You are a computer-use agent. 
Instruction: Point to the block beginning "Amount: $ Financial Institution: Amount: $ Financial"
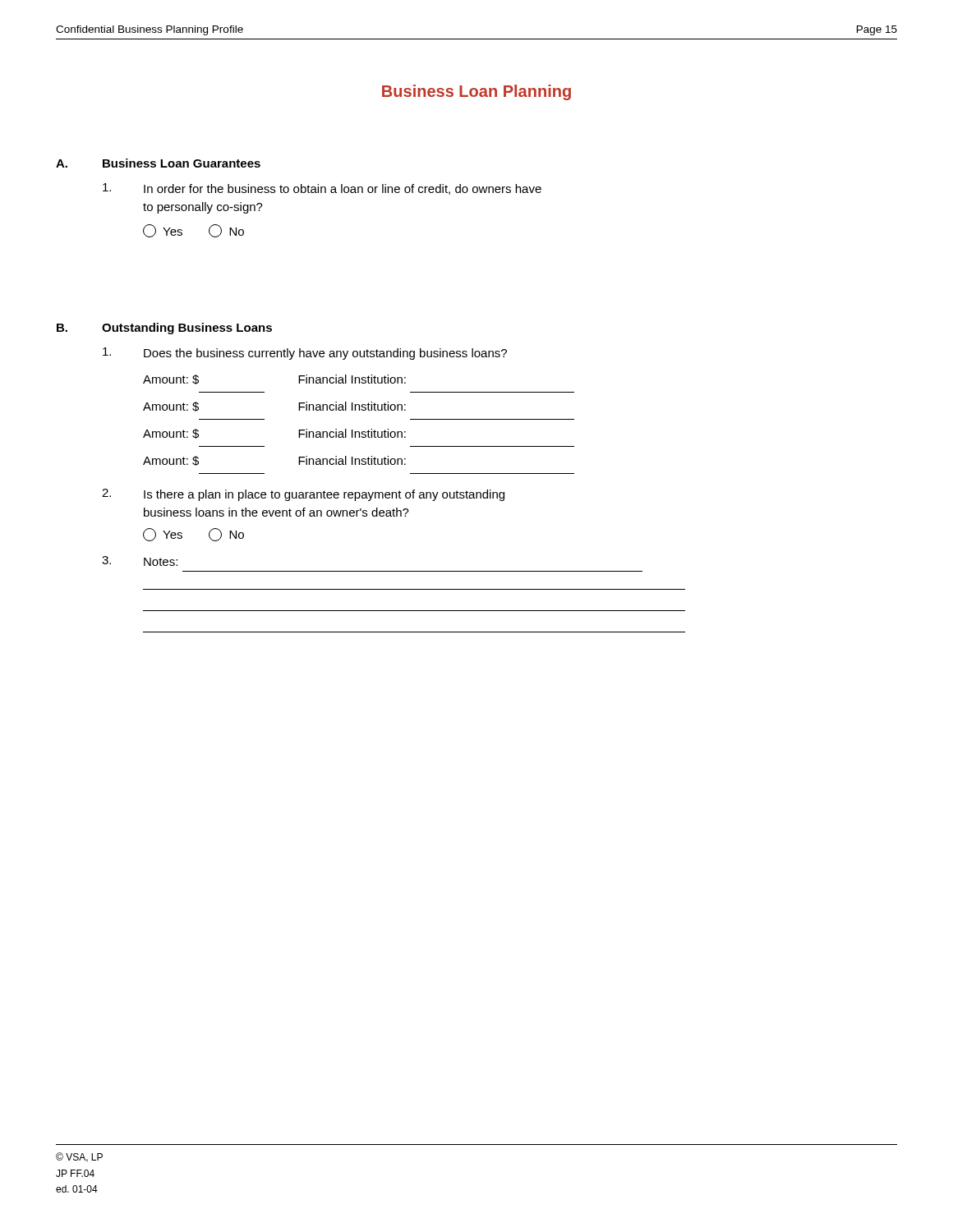click(520, 420)
